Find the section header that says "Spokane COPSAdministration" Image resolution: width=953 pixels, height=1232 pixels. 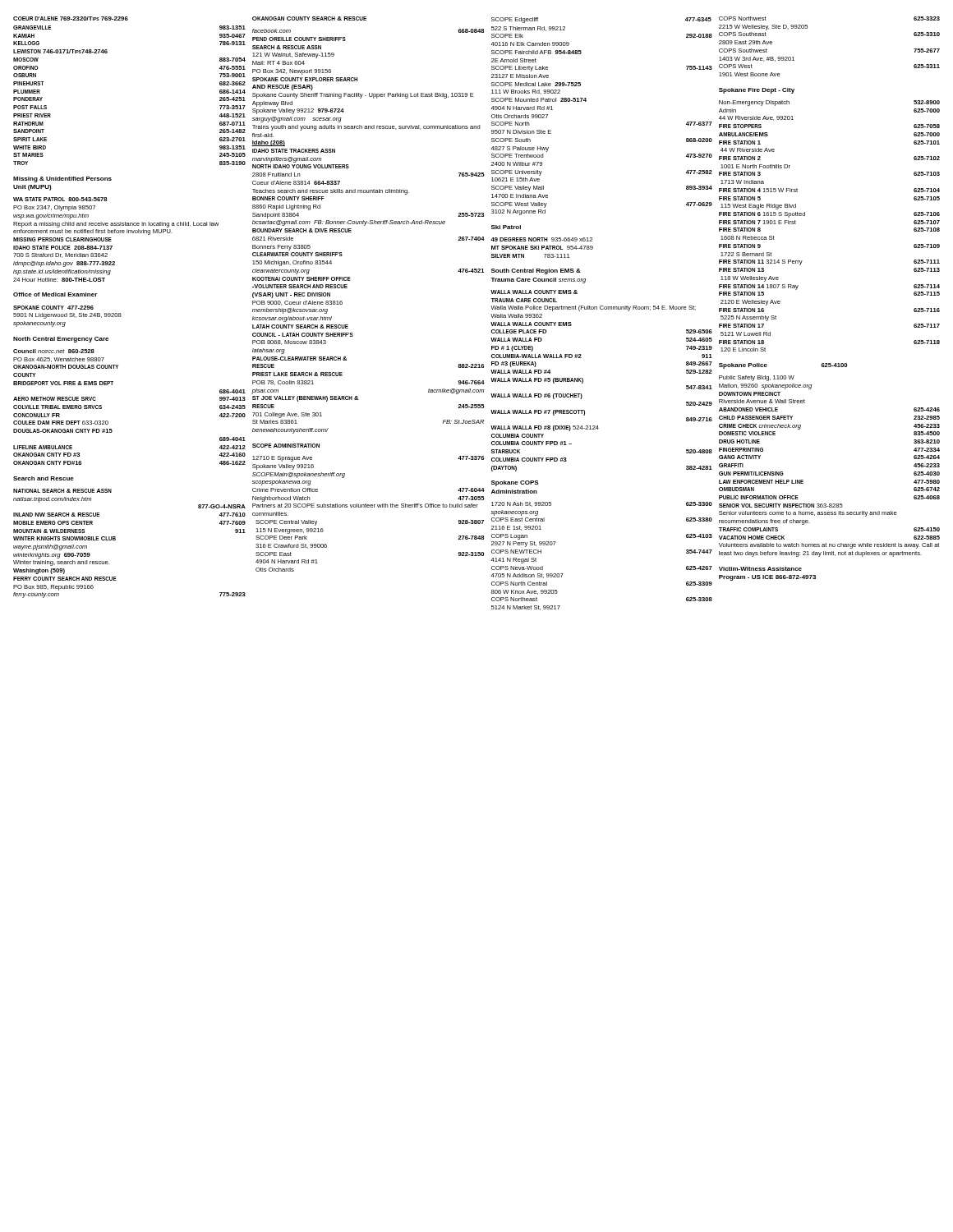(x=515, y=487)
